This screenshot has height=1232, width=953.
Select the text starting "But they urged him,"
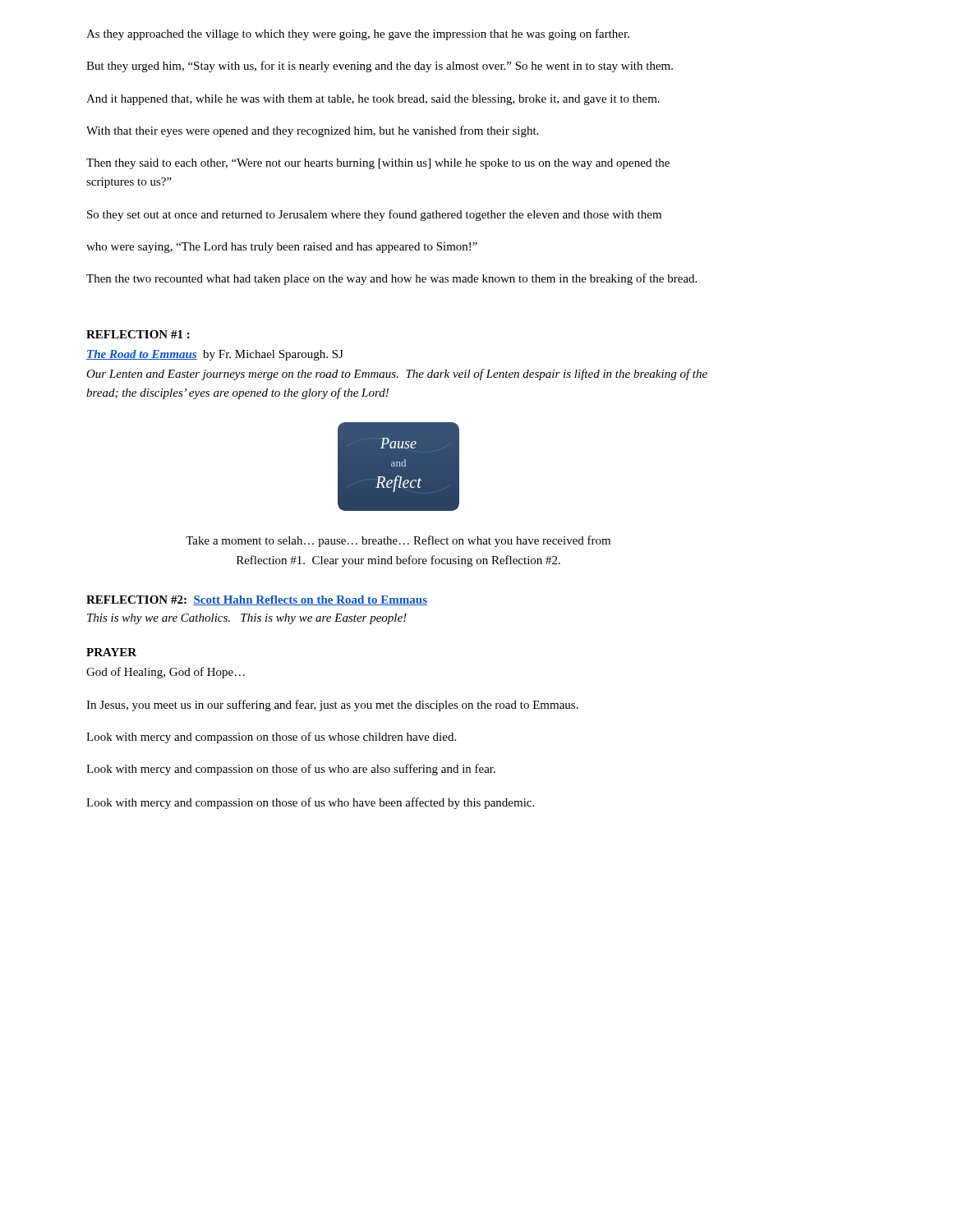[380, 66]
